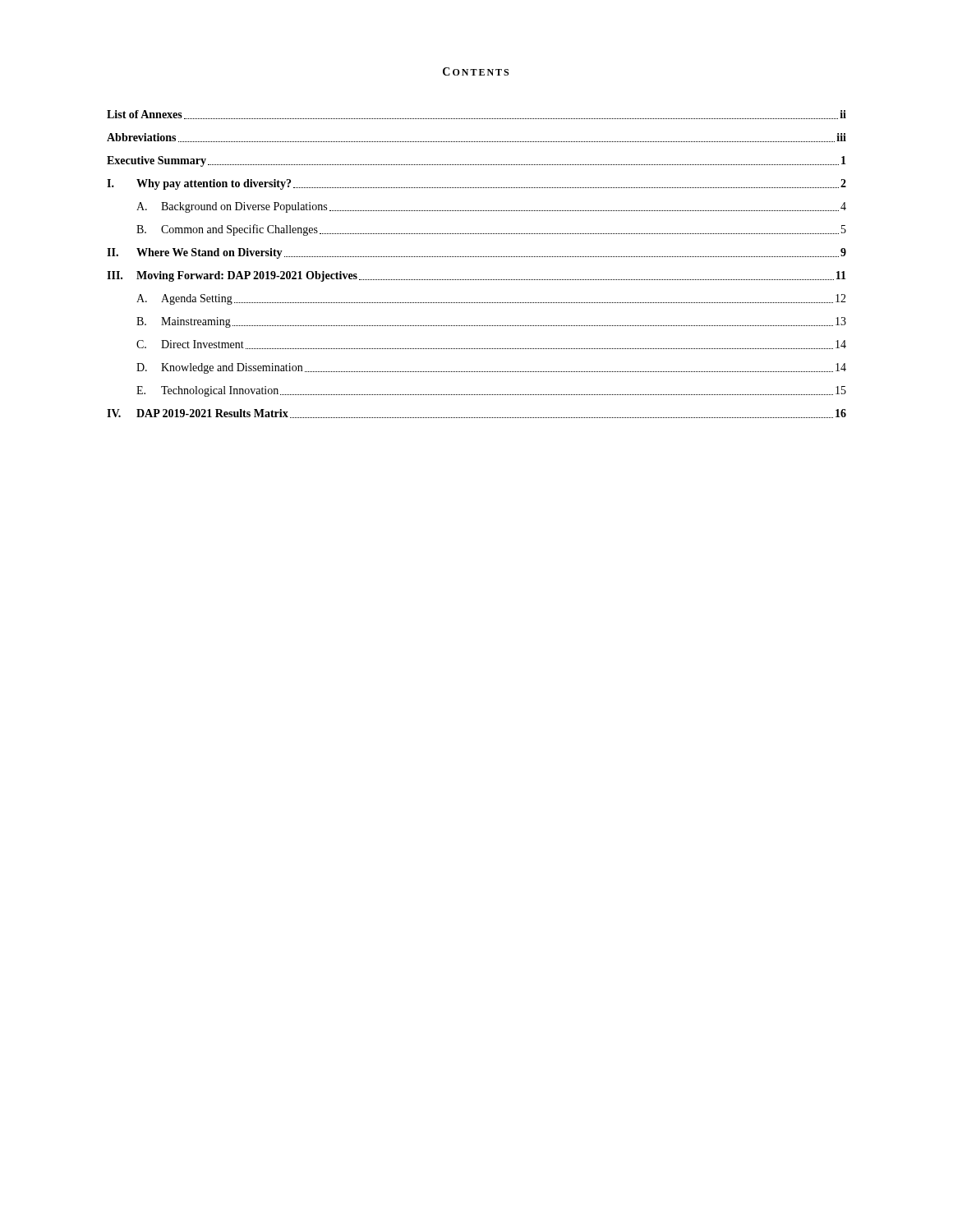Point to "Executive Summary 1"
This screenshot has height=1232, width=953.
pos(476,161)
